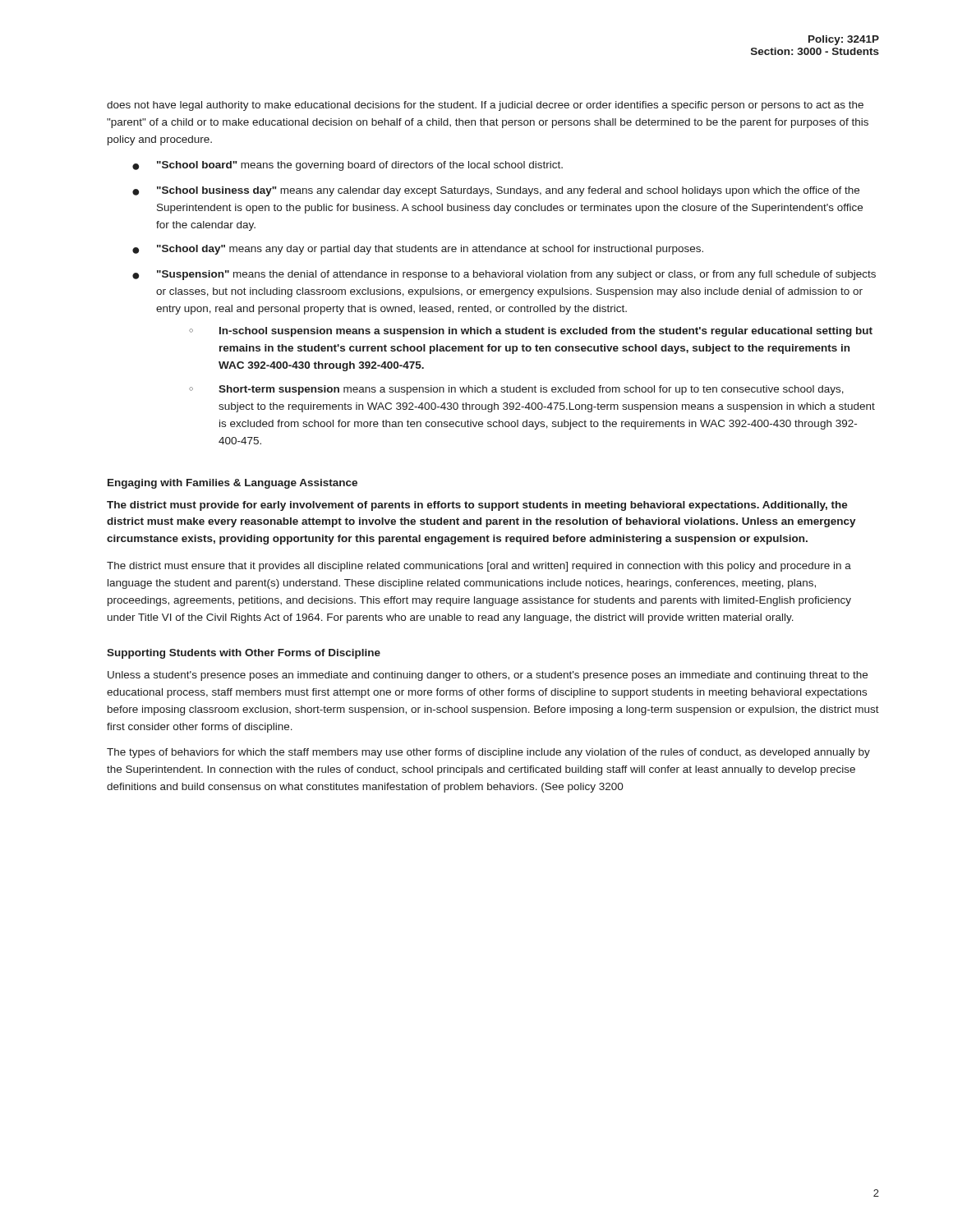Point to the region starting "● "Suspension" means the"

pos(505,361)
